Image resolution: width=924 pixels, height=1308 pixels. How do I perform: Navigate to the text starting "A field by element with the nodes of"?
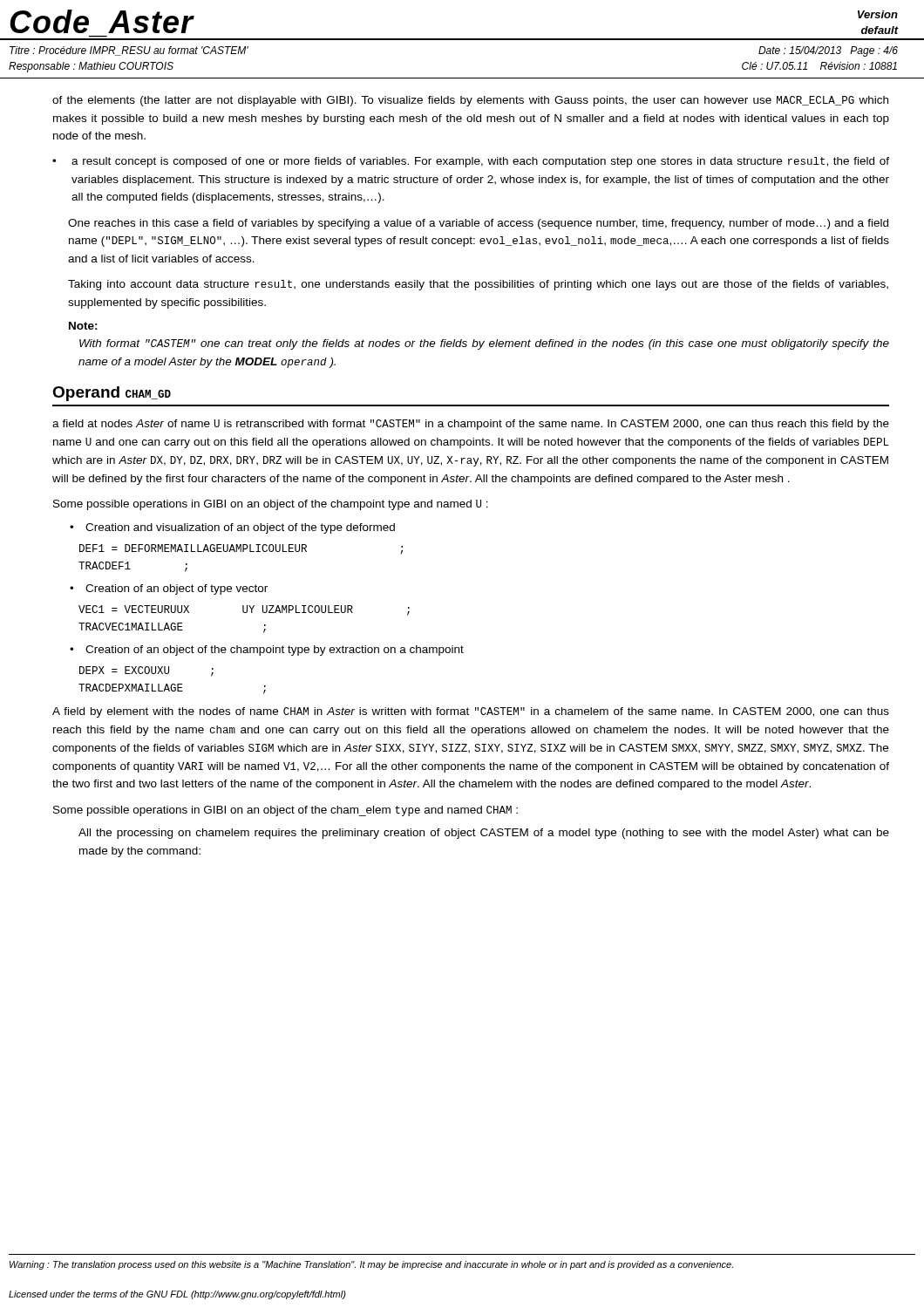point(471,748)
